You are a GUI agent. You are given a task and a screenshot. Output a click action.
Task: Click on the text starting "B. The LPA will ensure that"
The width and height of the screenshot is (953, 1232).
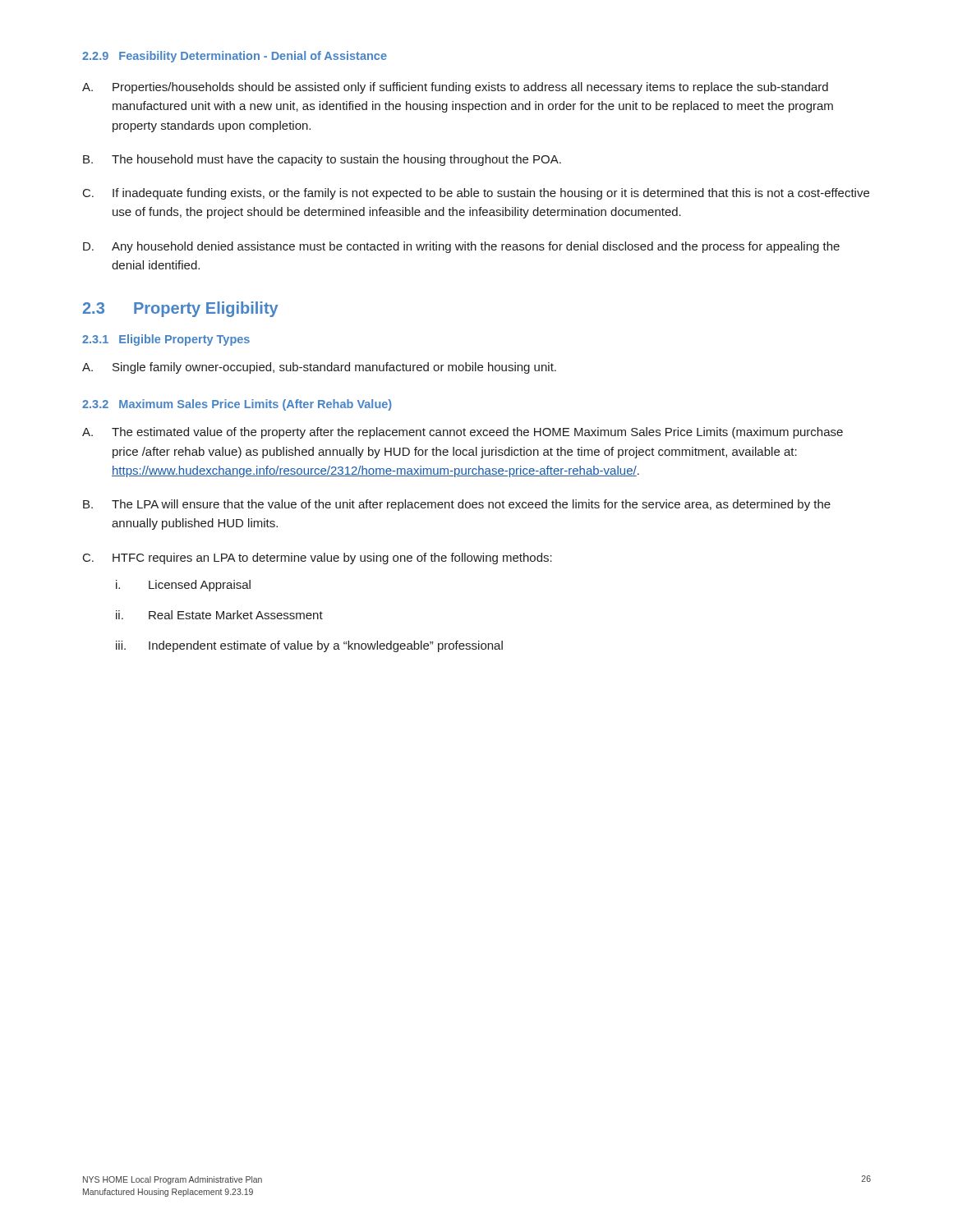tap(476, 513)
